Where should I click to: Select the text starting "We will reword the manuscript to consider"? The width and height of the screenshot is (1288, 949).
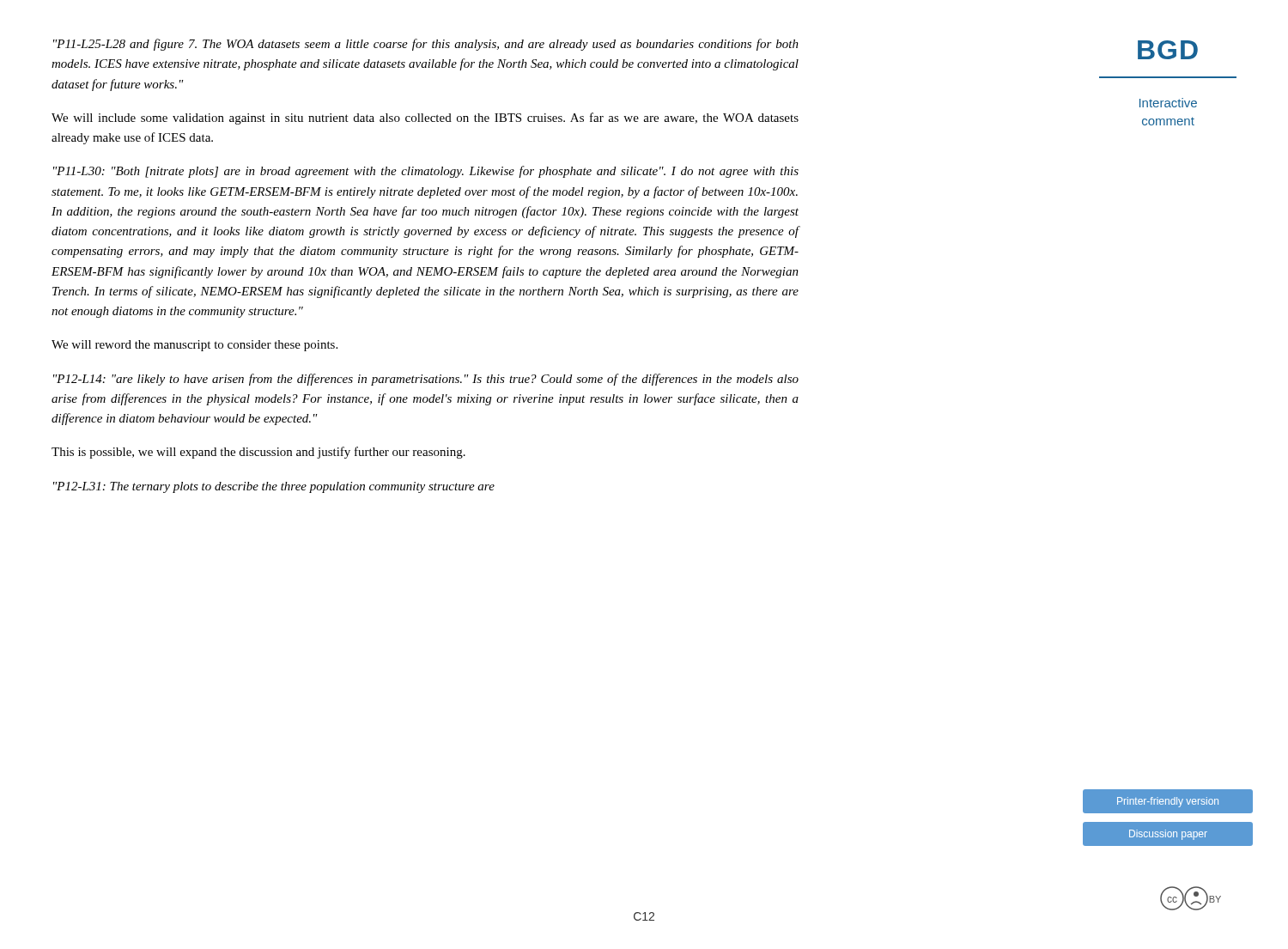194,346
